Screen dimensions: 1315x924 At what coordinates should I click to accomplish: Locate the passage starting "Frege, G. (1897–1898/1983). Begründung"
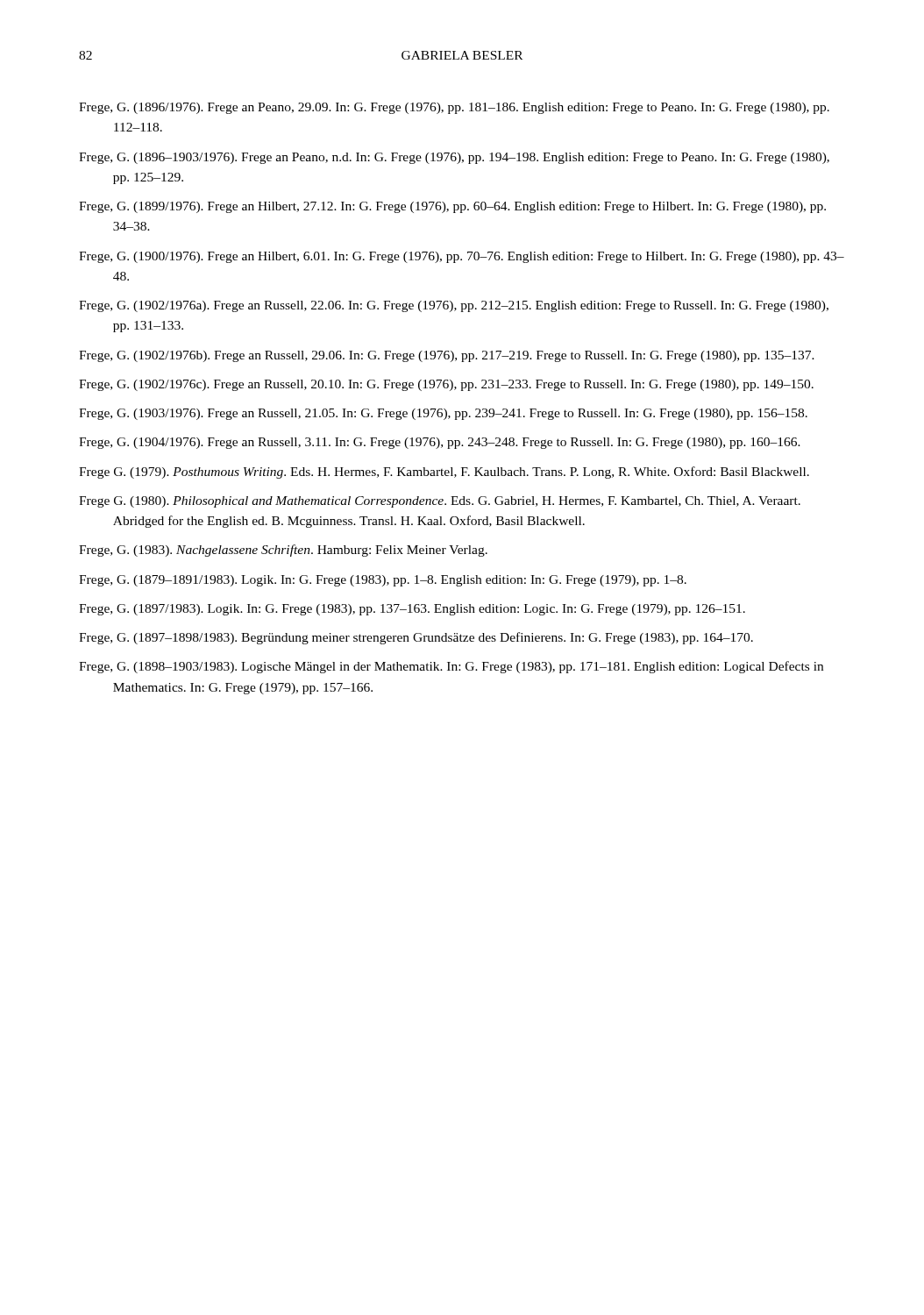(416, 637)
